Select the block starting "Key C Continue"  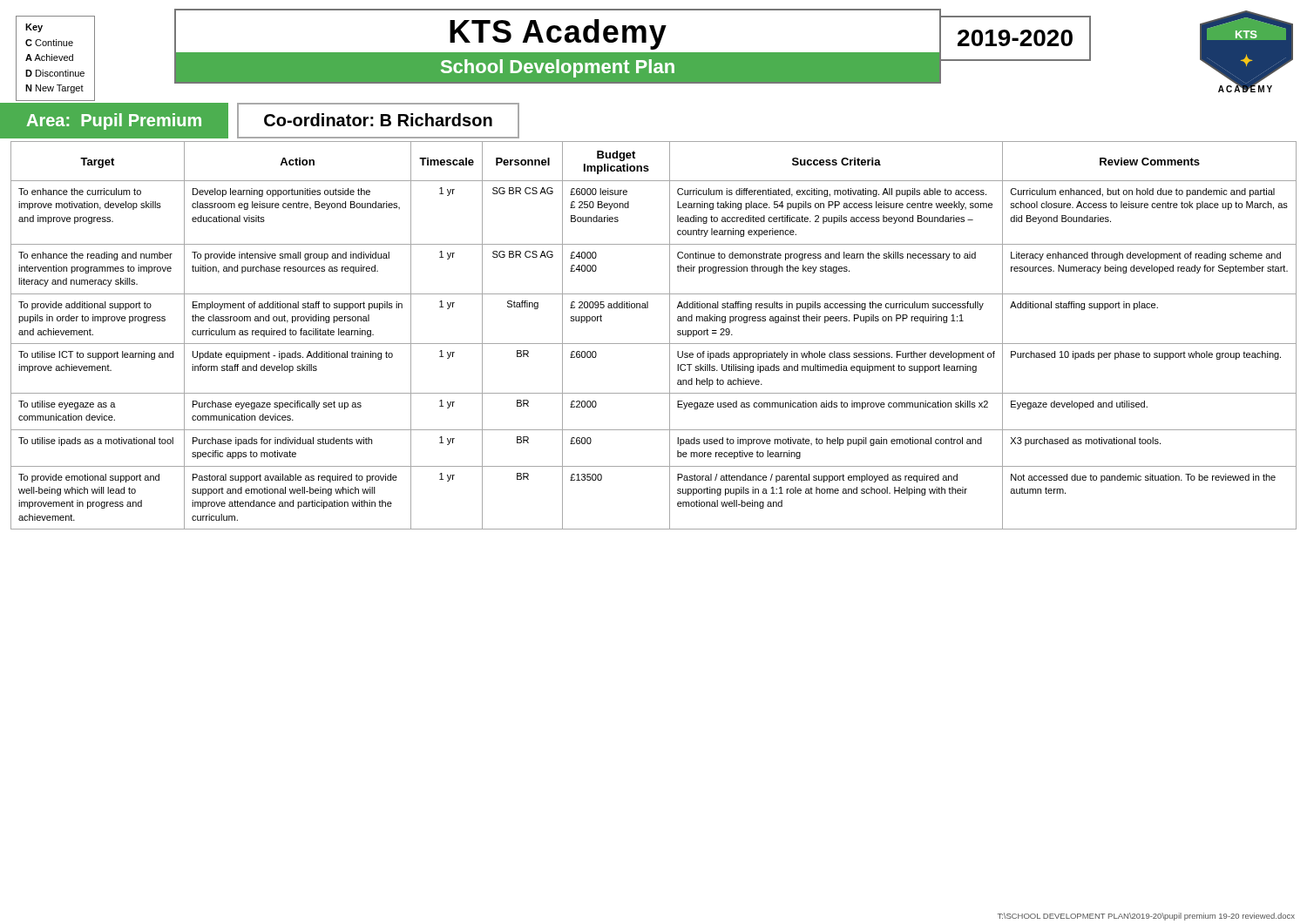(x=55, y=58)
